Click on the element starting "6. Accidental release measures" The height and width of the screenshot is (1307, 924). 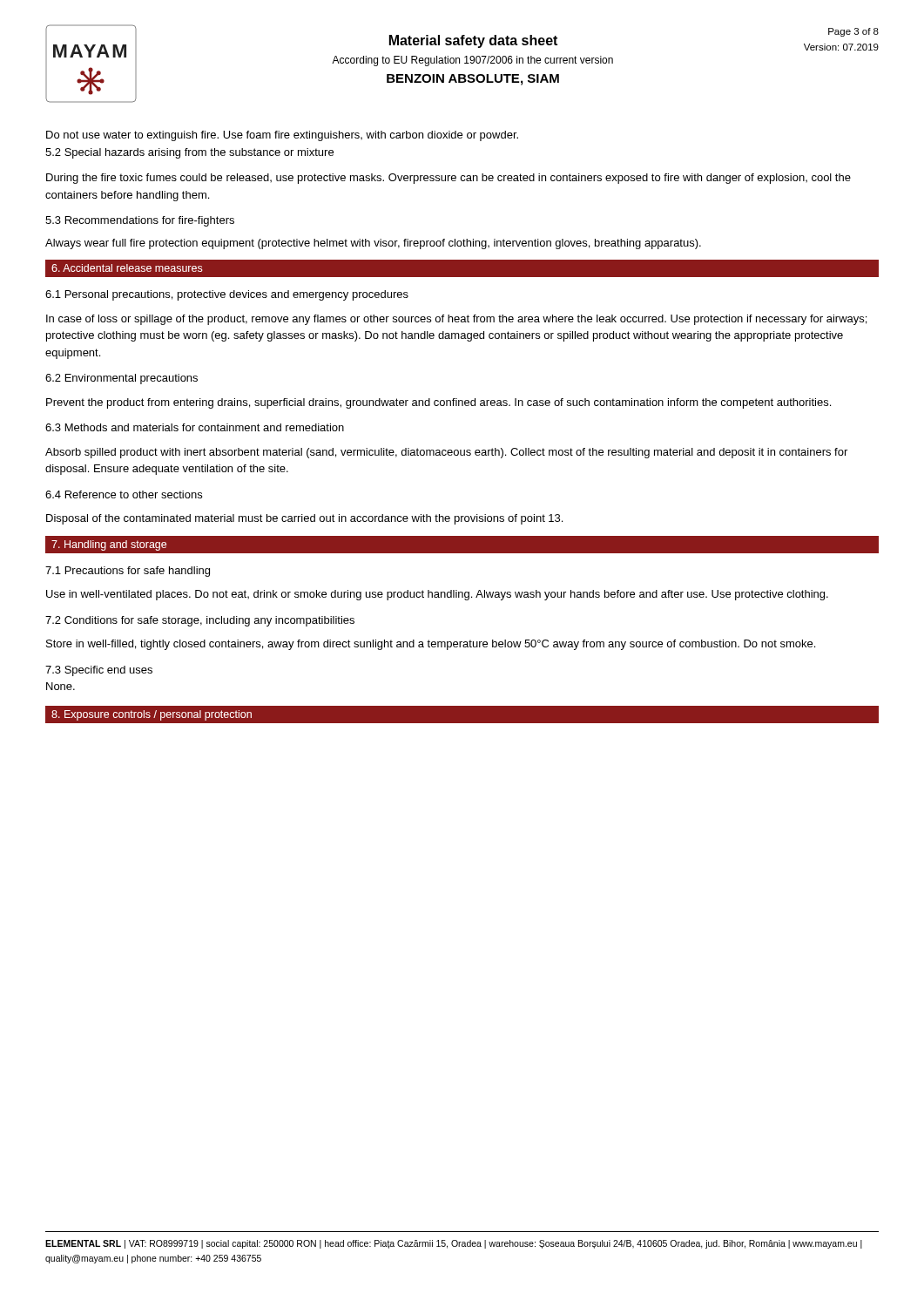127,268
